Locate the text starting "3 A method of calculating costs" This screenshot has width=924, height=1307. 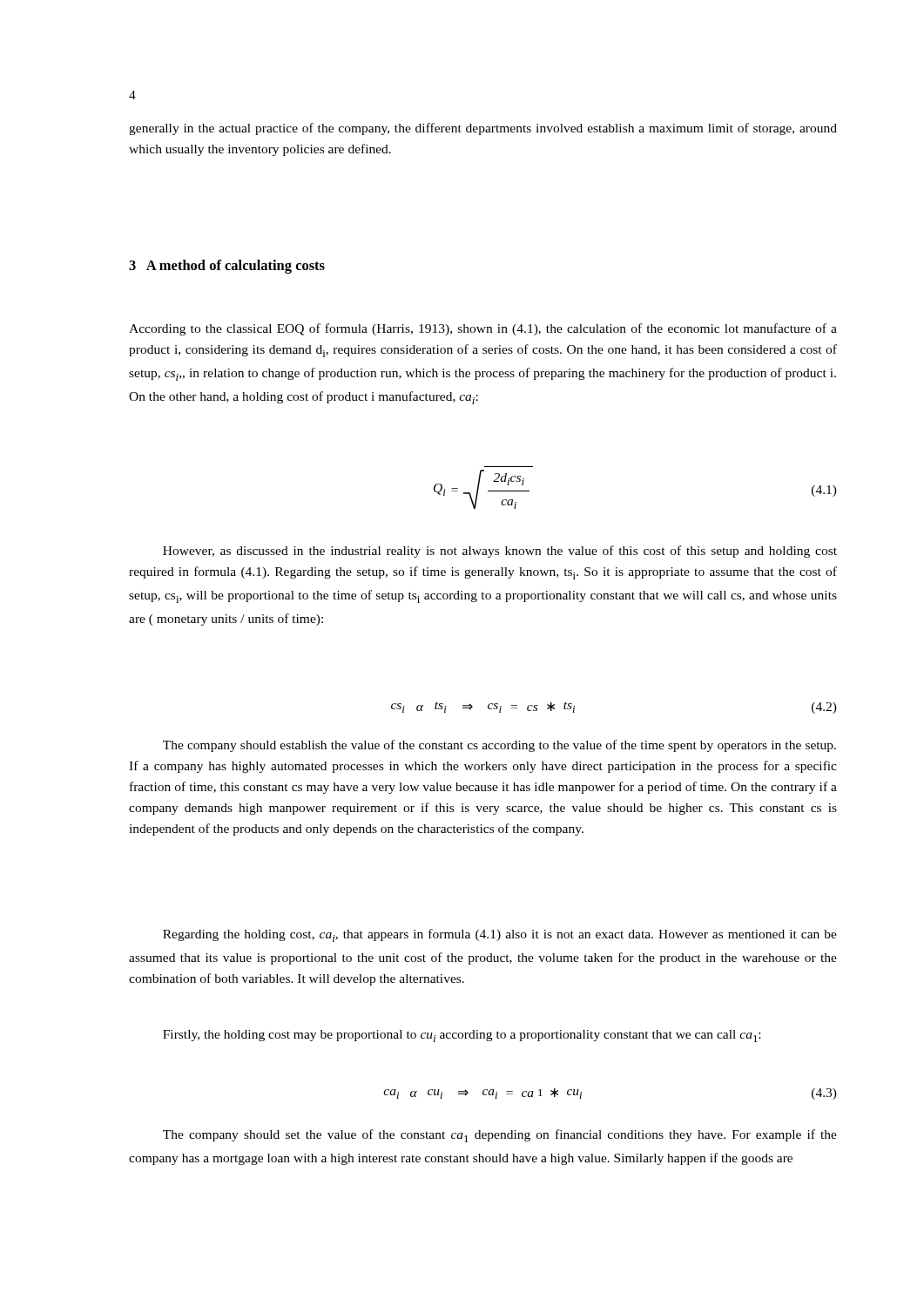click(227, 265)
